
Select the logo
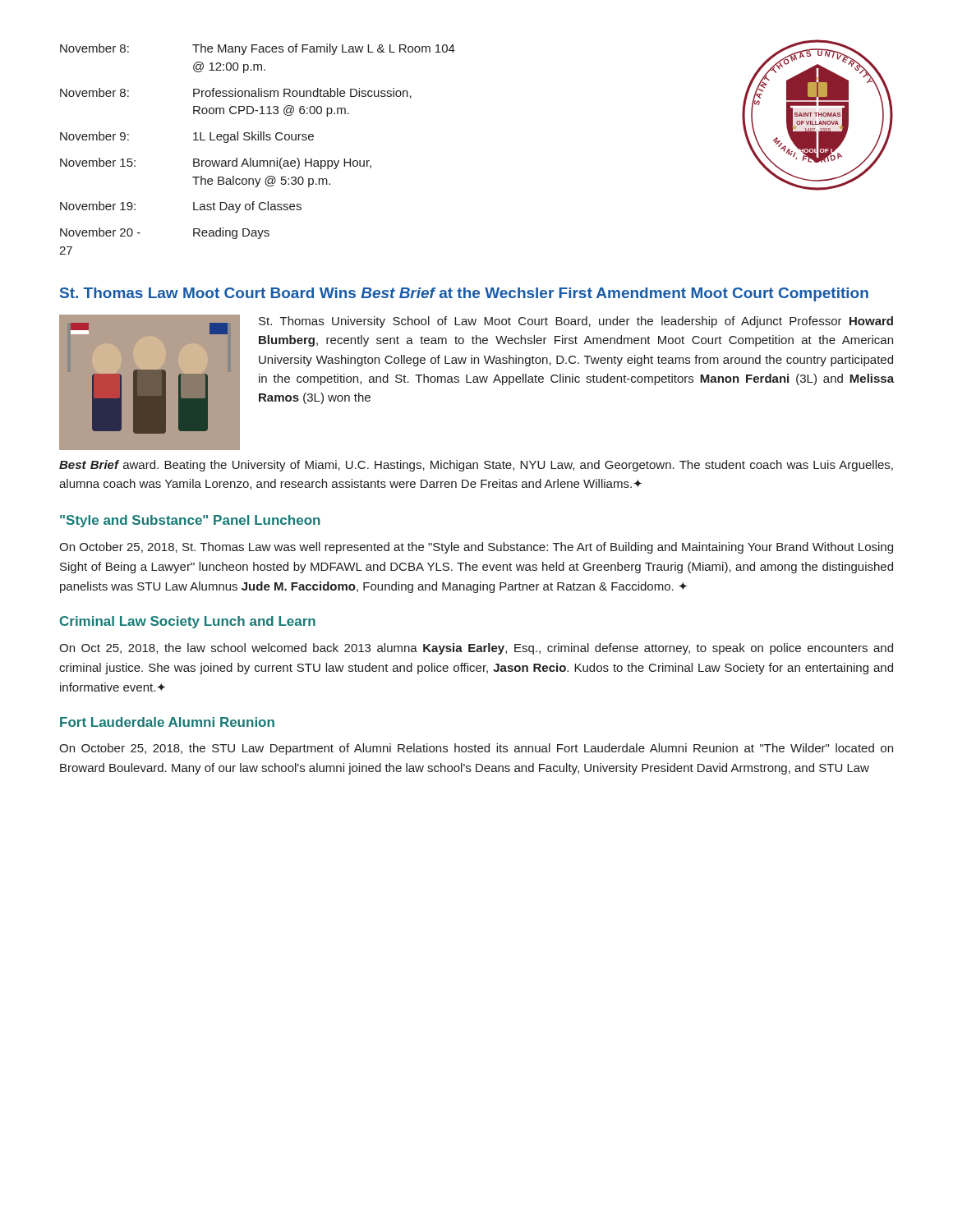[805, 115]
